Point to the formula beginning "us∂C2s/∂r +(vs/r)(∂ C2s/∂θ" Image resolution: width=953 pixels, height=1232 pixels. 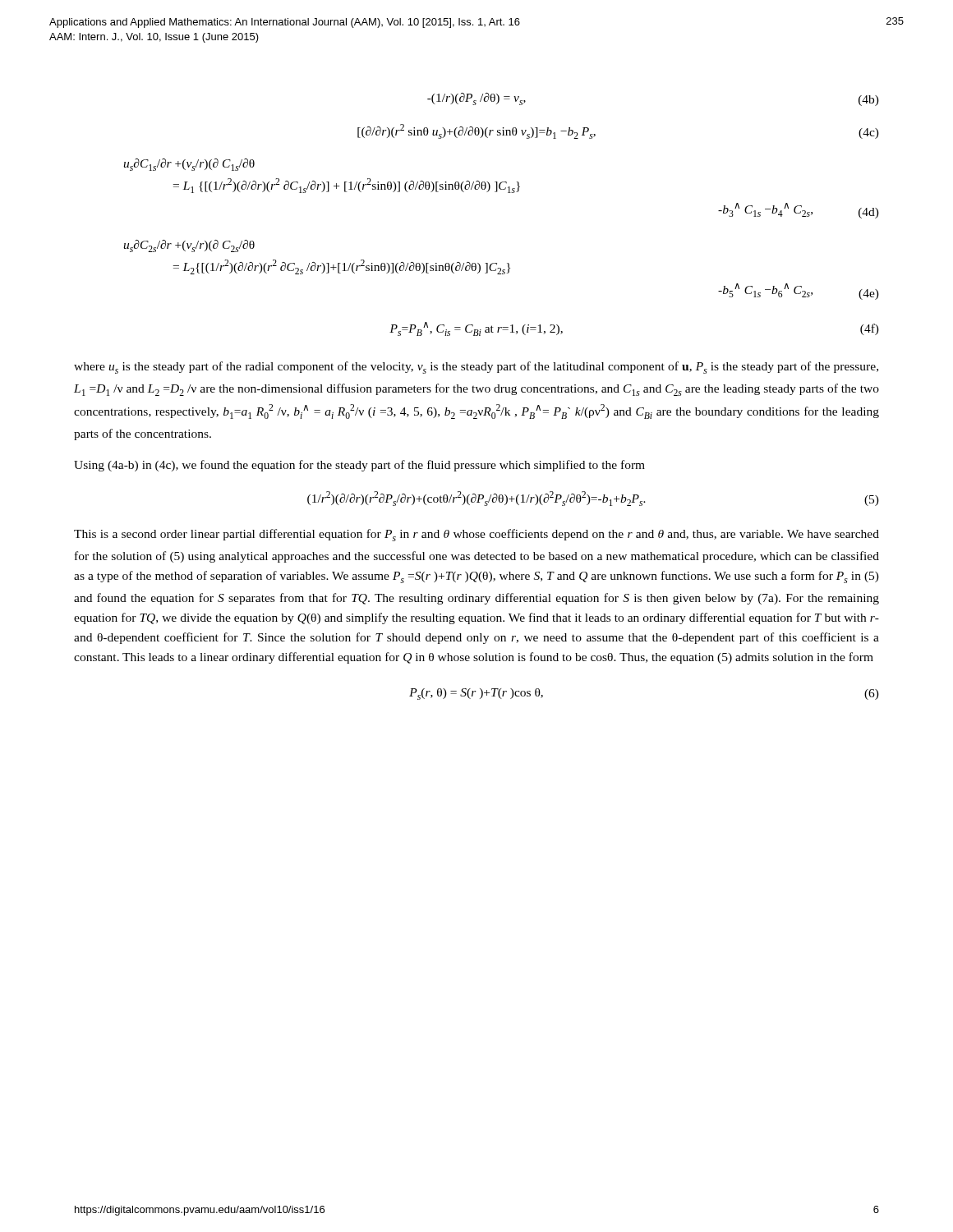[476, 269]
